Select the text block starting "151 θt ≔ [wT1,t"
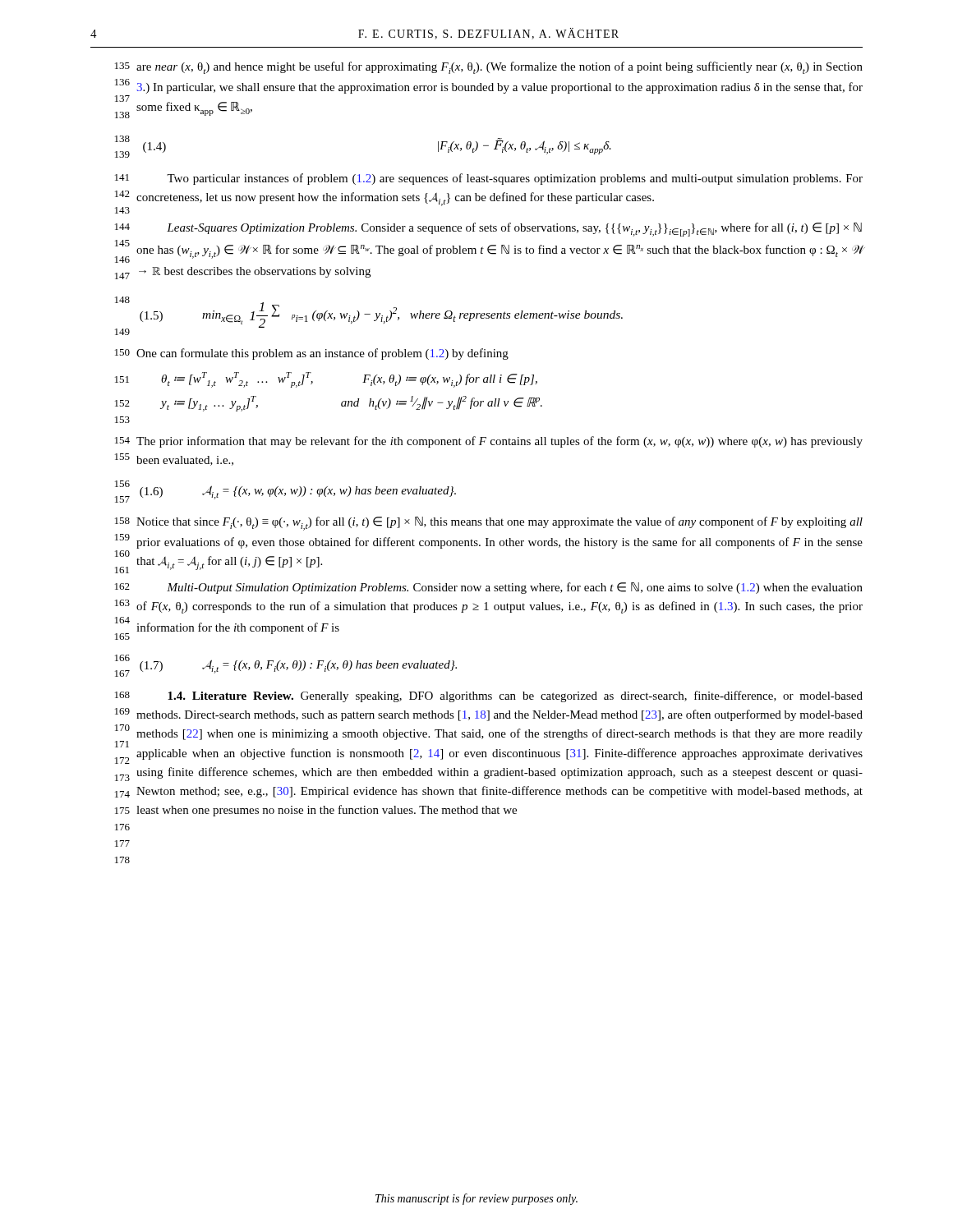This screenshot has width=953, height=1232. coord(476,398)
